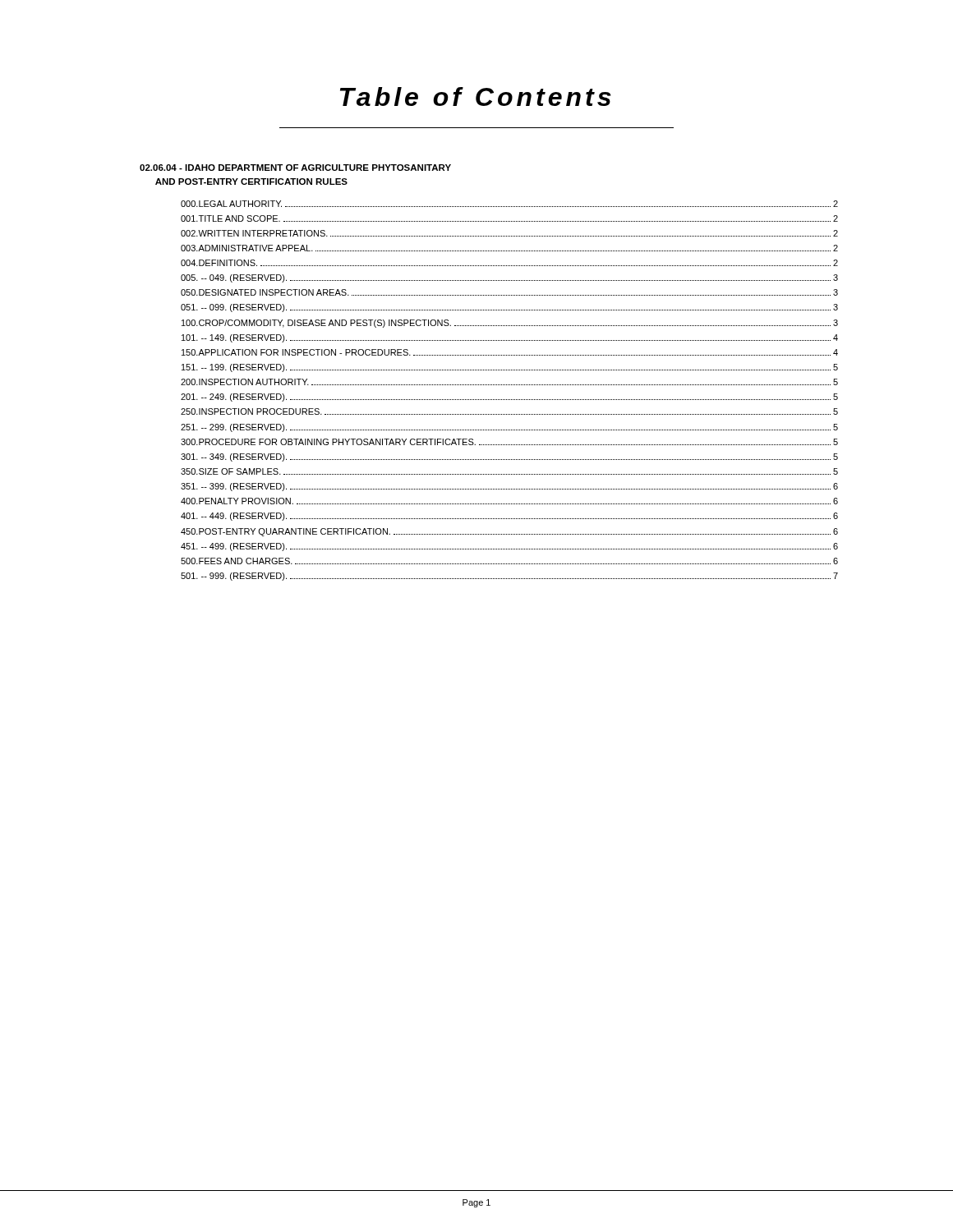Click the passage that begins "201. -- 249. (RESERVED)."
953x1232 pixels.
[x=509, y=397]
